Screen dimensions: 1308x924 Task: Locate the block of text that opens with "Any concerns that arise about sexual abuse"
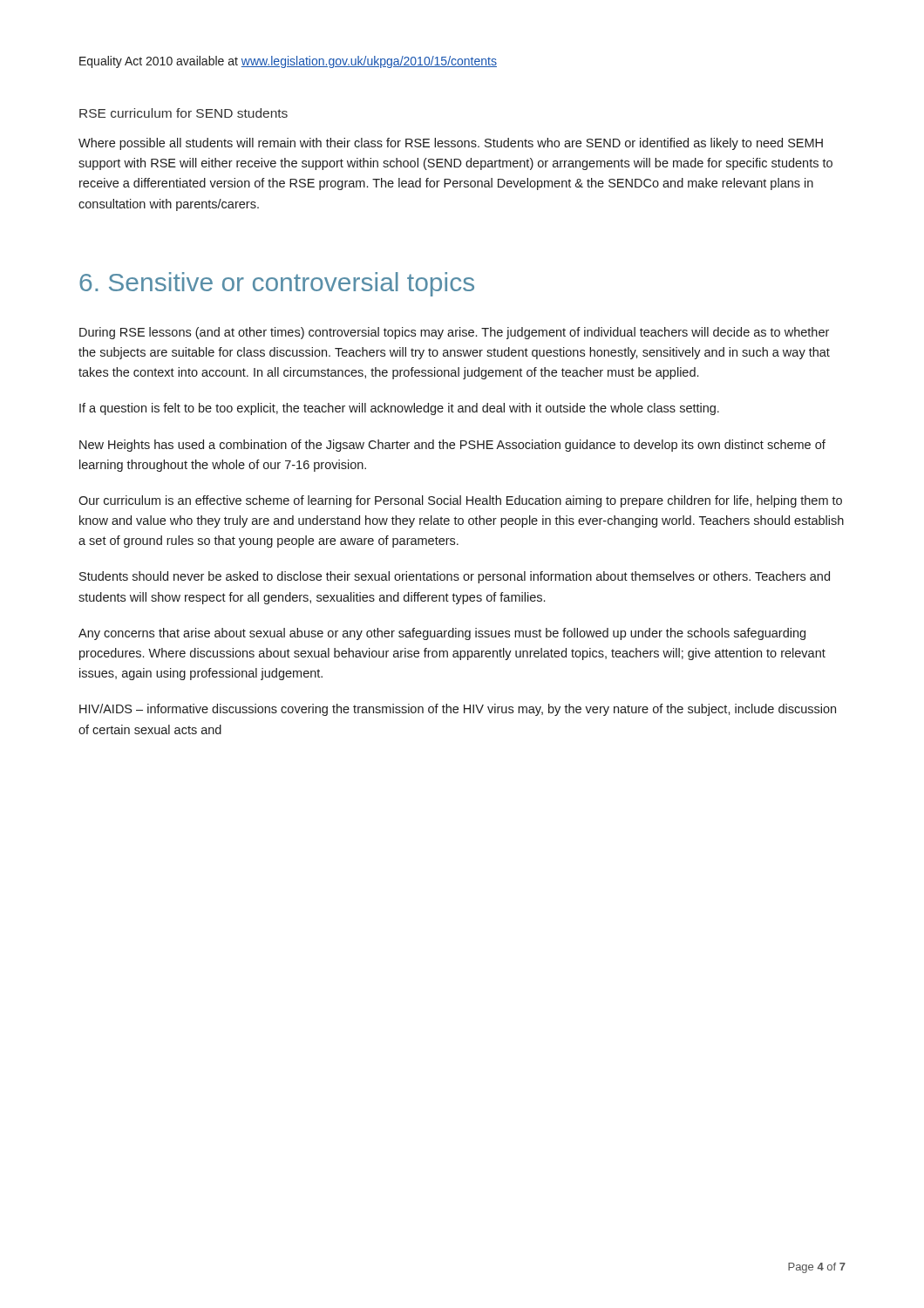452,653
